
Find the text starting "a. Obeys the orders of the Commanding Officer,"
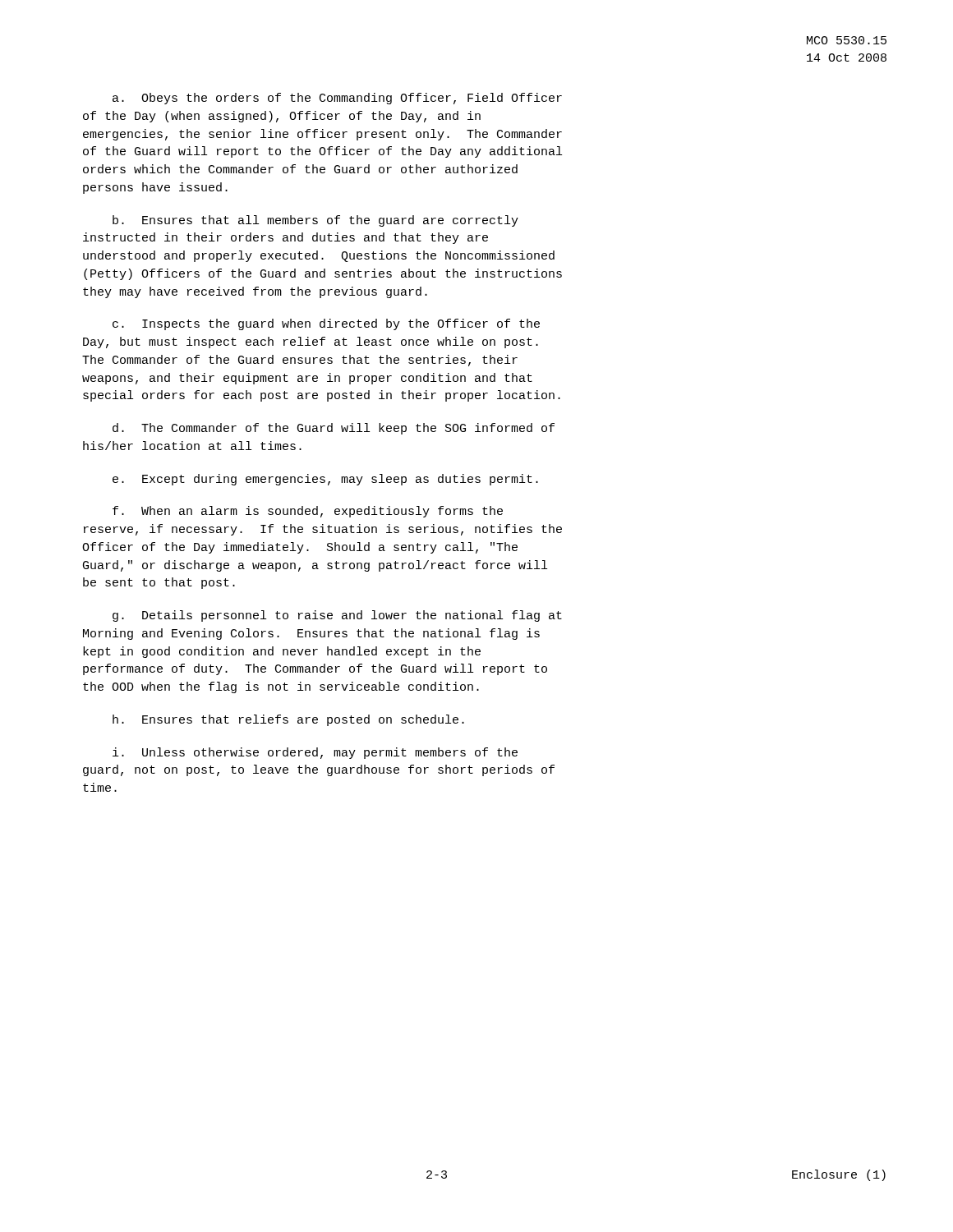(x=322, y=144)
